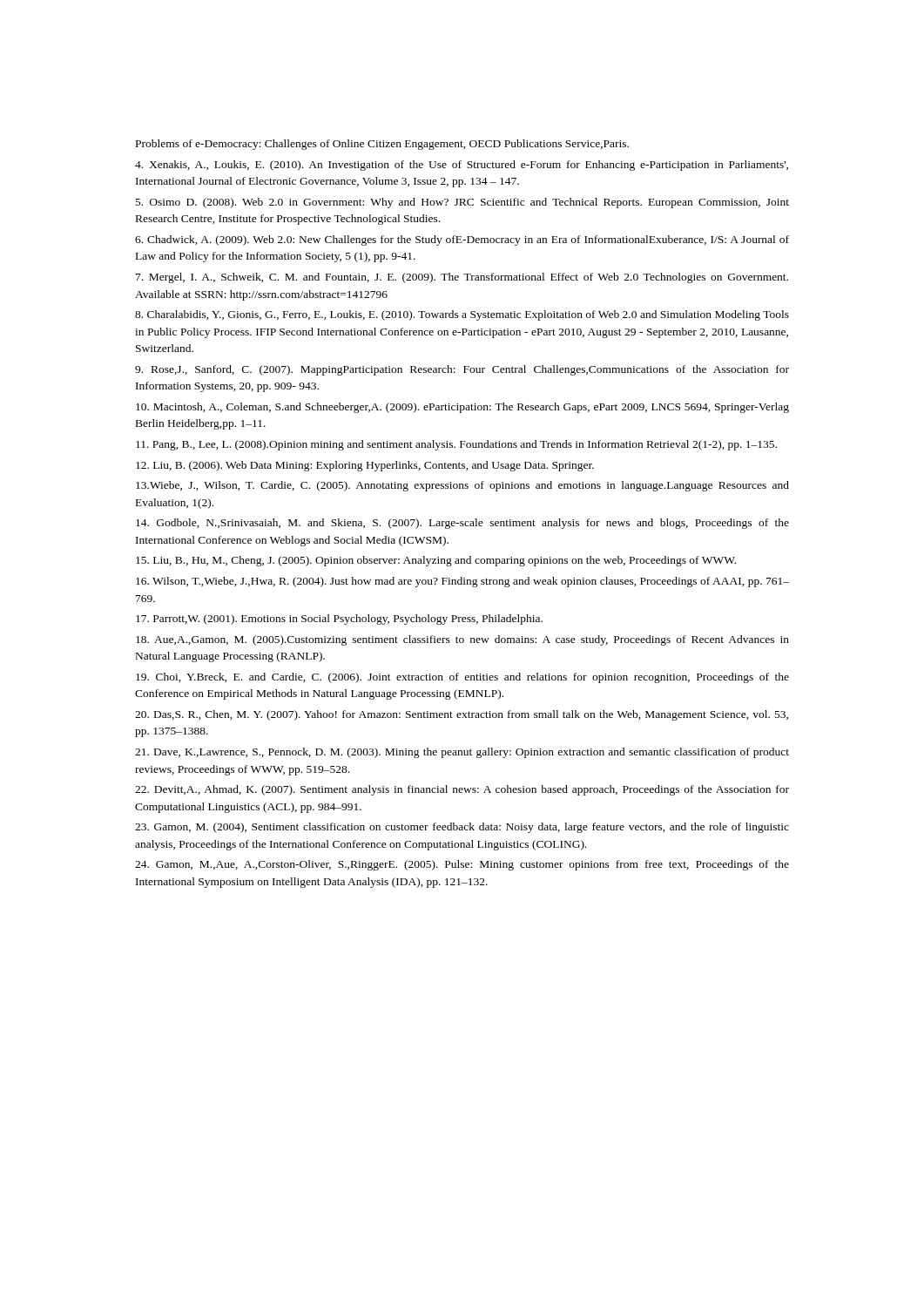Click on the region starting "9. Rose,J., Sanford, C. (2007)."
This screenshot has height=1307, width=924.
[x=462, y=378]
